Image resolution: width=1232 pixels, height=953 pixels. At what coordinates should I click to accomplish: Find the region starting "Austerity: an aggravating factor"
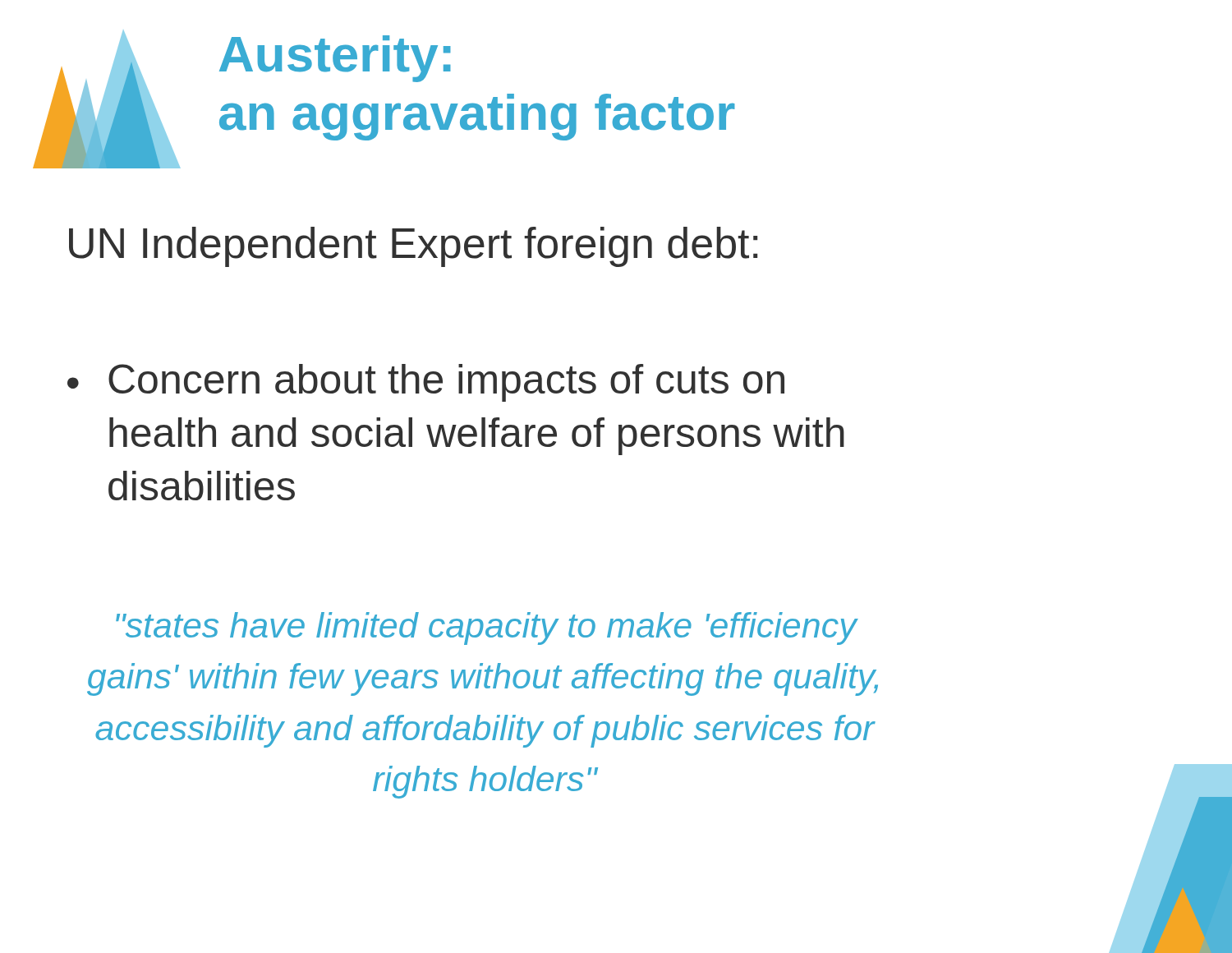coord(587,83)
